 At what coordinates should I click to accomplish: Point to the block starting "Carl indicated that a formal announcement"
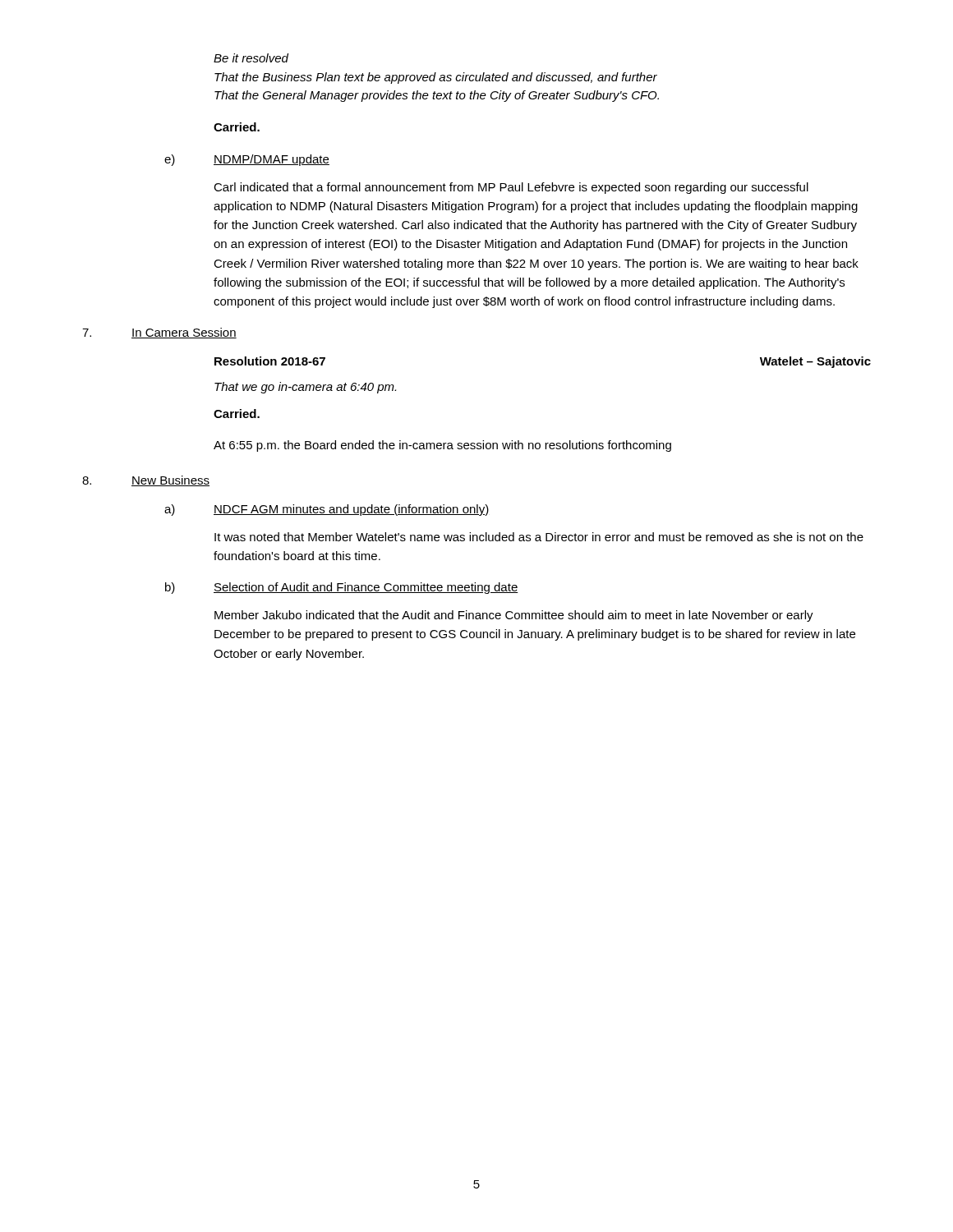tap(536, 244)
